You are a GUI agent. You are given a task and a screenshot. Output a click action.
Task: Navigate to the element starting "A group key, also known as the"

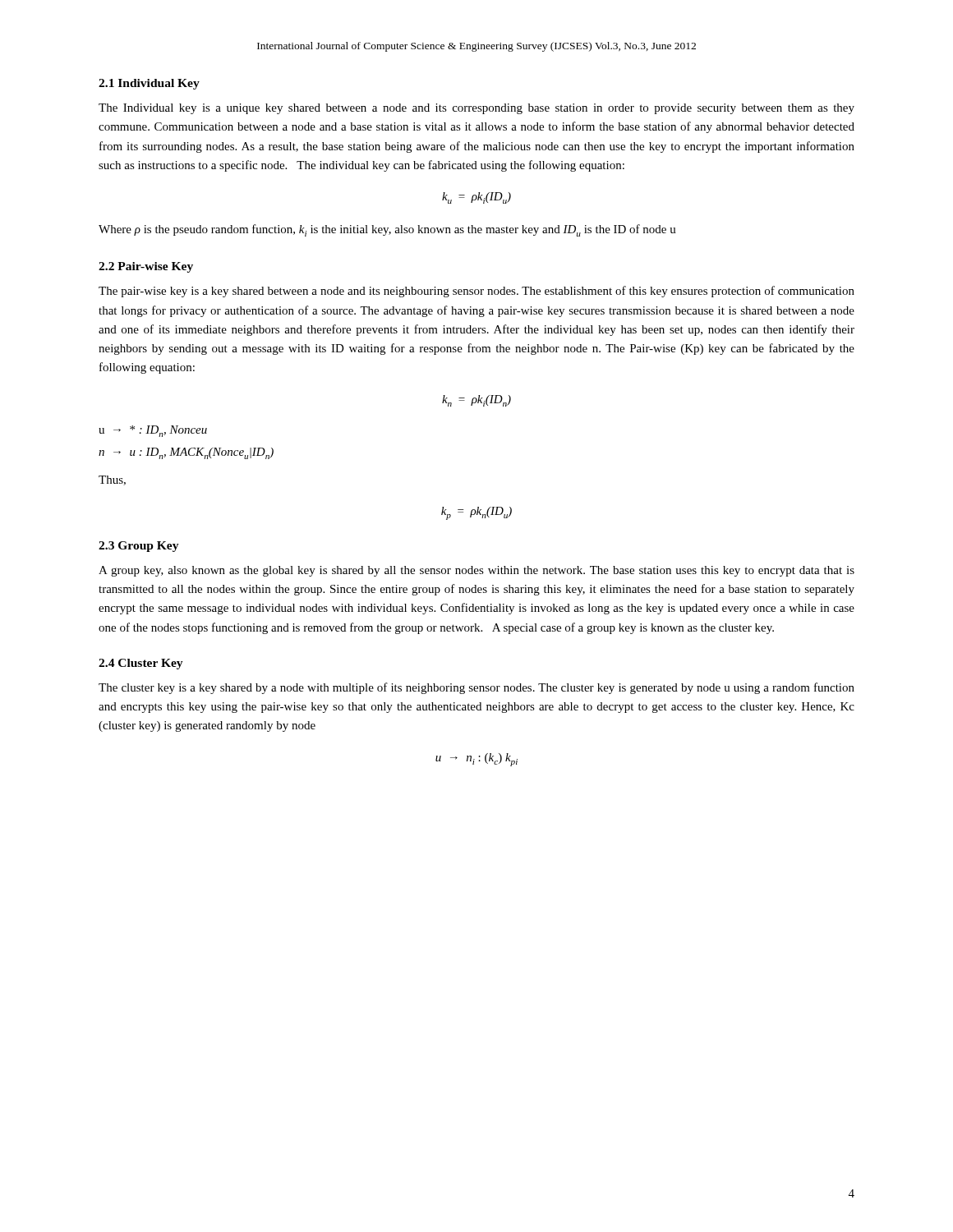(476, 599)
